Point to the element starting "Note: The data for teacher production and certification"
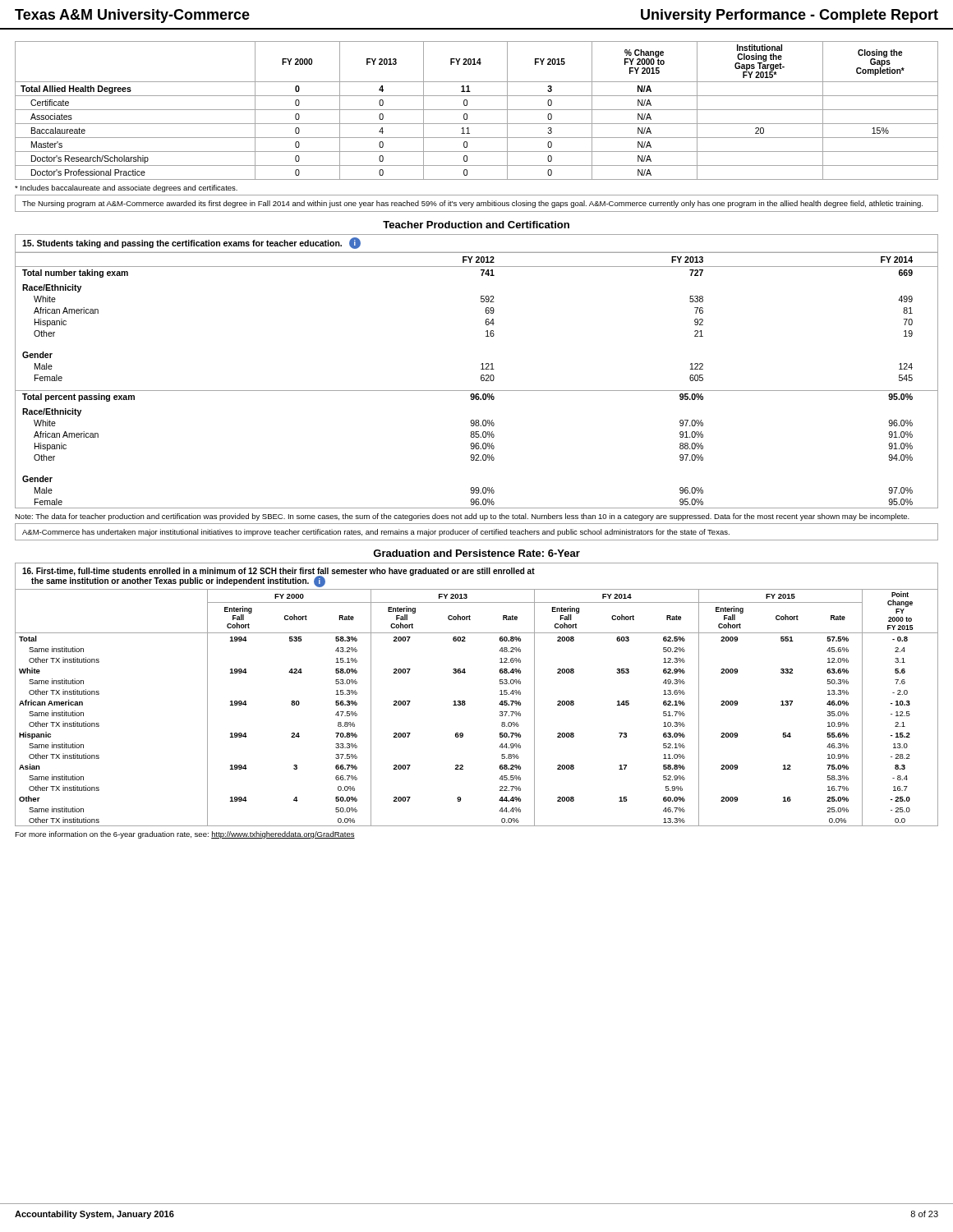The height and width of the screenshot is (1232, 953). pyautogui.click(x=462, y=516)
